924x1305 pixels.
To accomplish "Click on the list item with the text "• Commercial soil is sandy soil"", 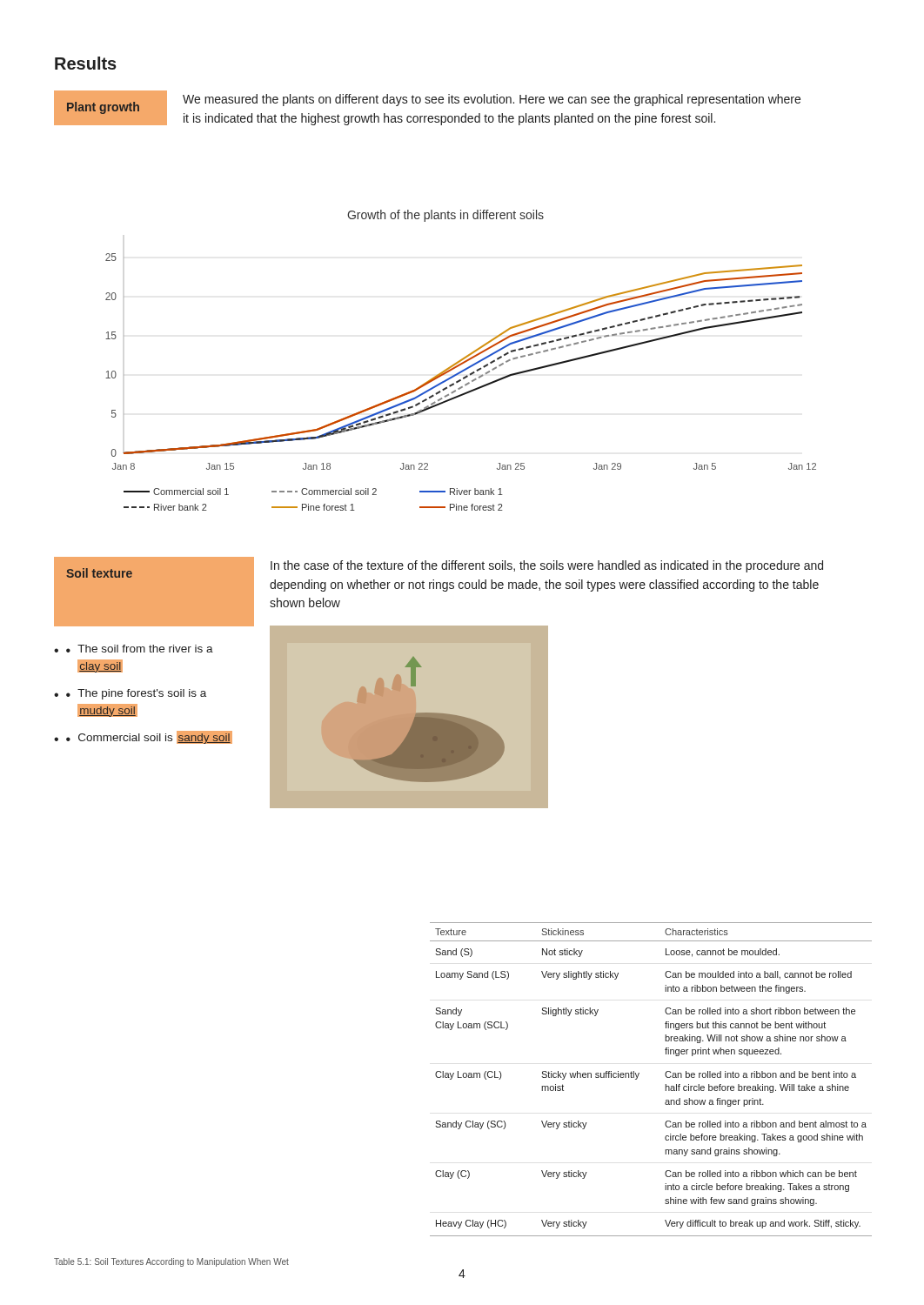I will pyautogui.click(x=149, y=739).
